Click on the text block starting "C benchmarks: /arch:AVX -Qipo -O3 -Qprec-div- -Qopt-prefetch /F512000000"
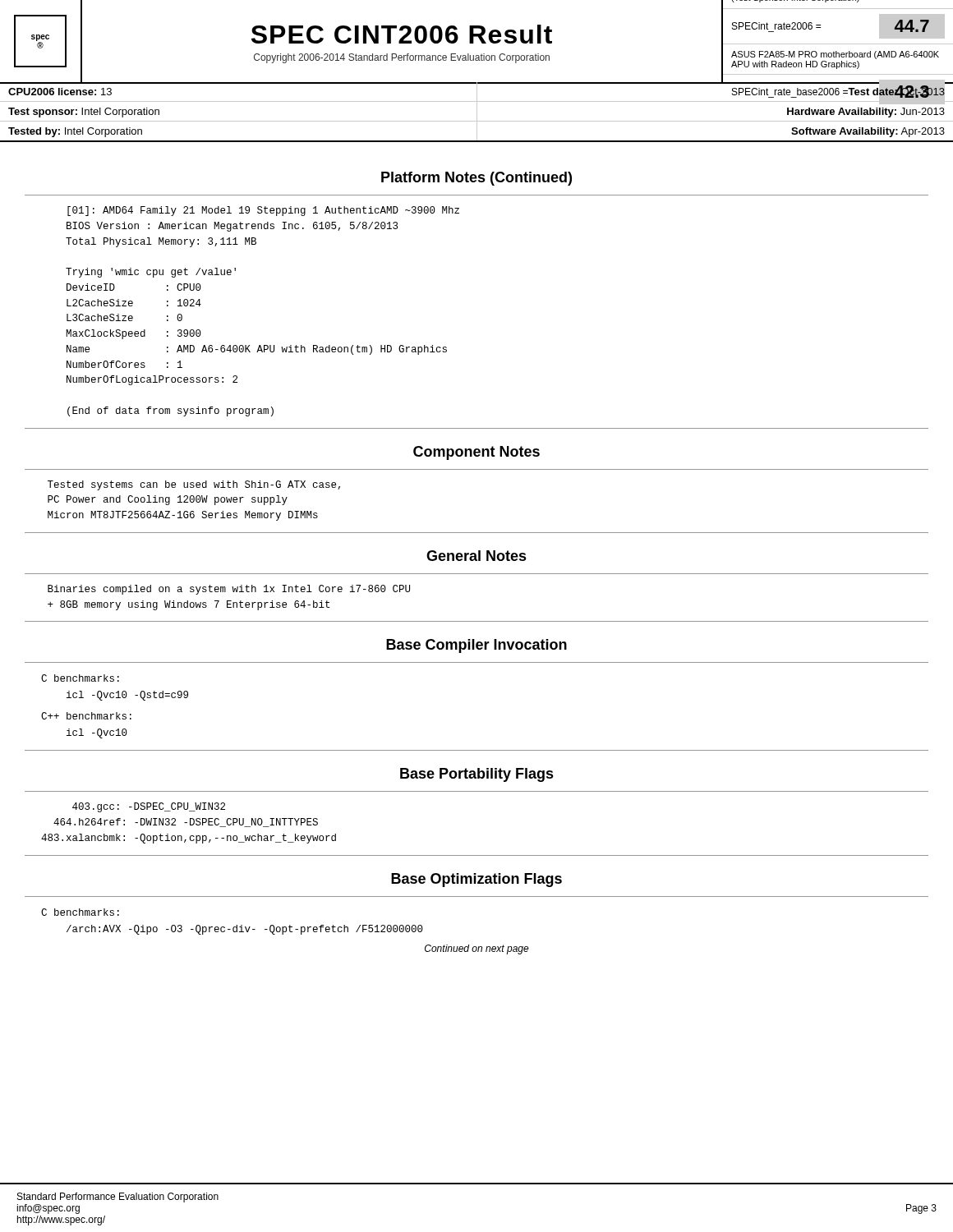The height and width of the screenshot is (1232, 953). click(x=232, y=921)
